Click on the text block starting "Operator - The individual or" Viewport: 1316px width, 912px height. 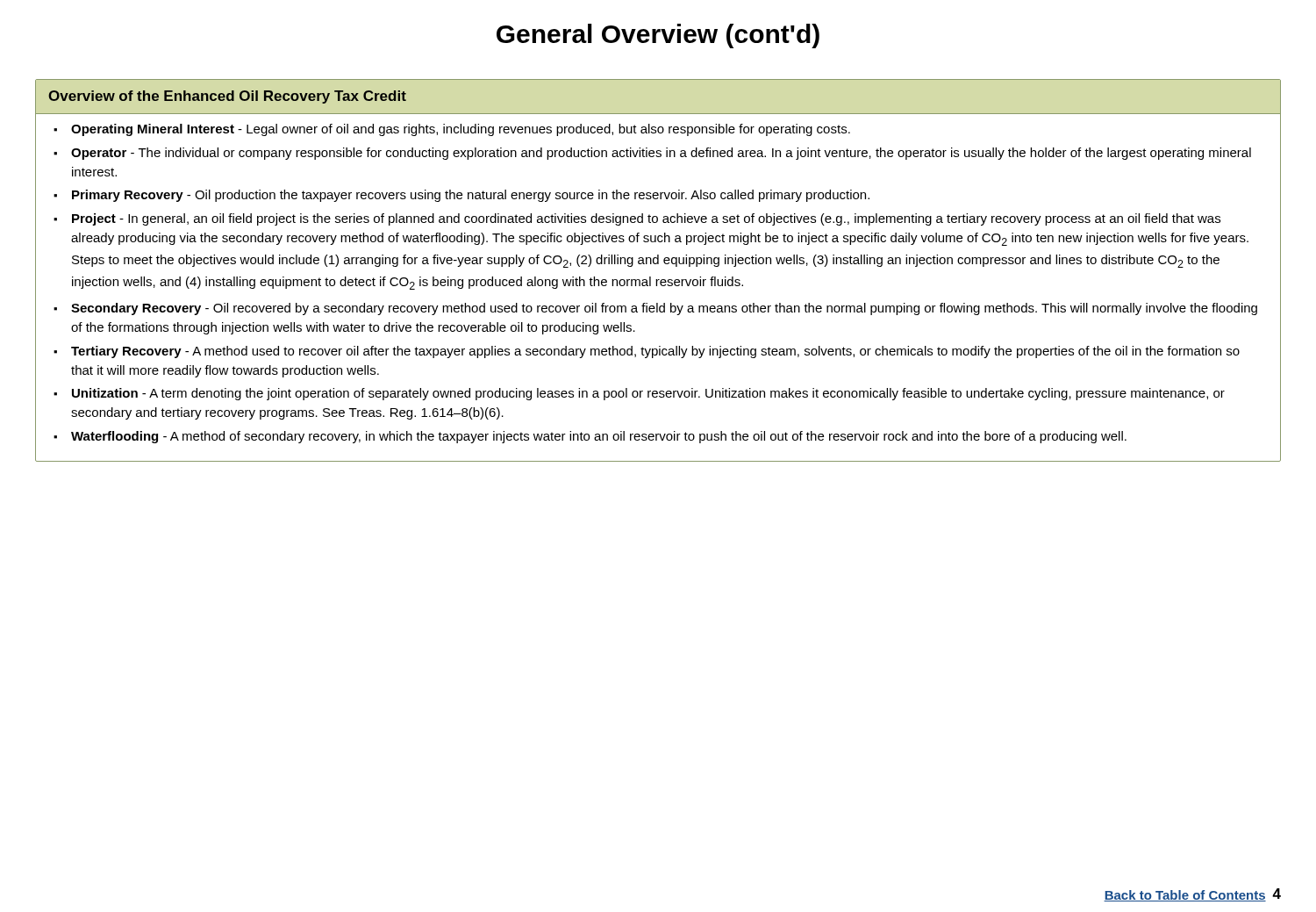(658, 162)
